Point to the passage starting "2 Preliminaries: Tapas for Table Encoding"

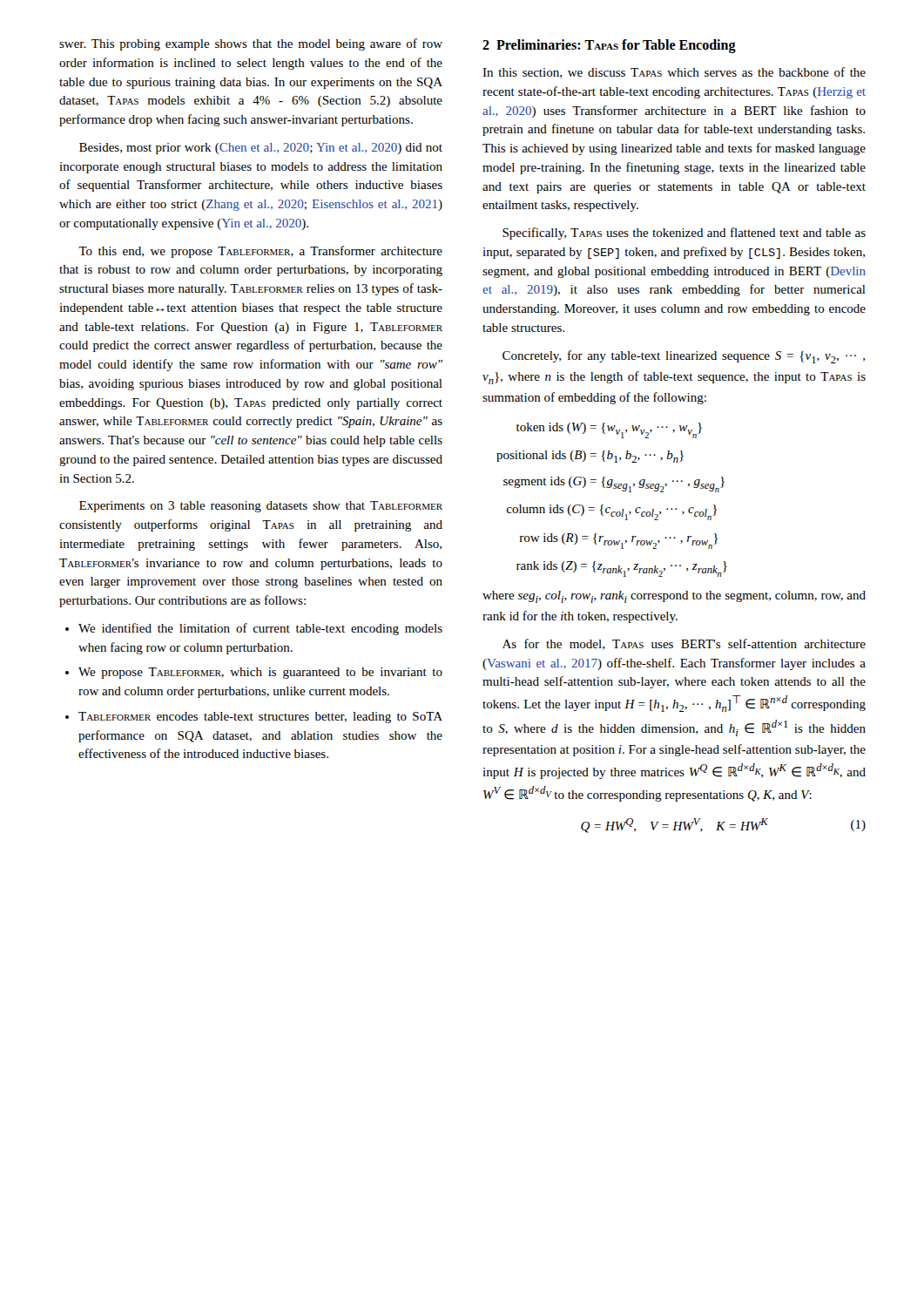coord(674,45)
